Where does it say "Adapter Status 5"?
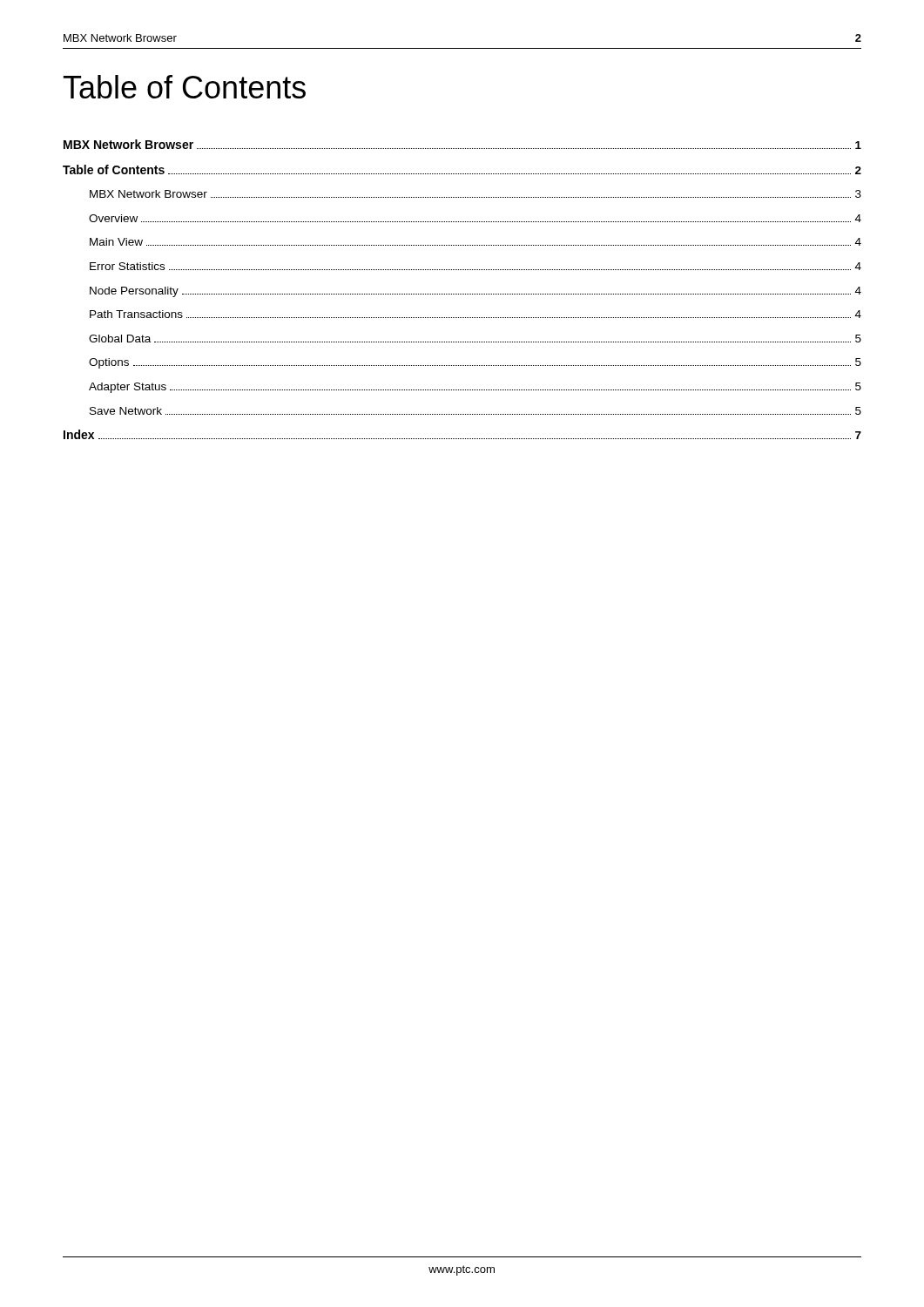The width and height of the screenshot is (924, 1307). click(475, 387)
